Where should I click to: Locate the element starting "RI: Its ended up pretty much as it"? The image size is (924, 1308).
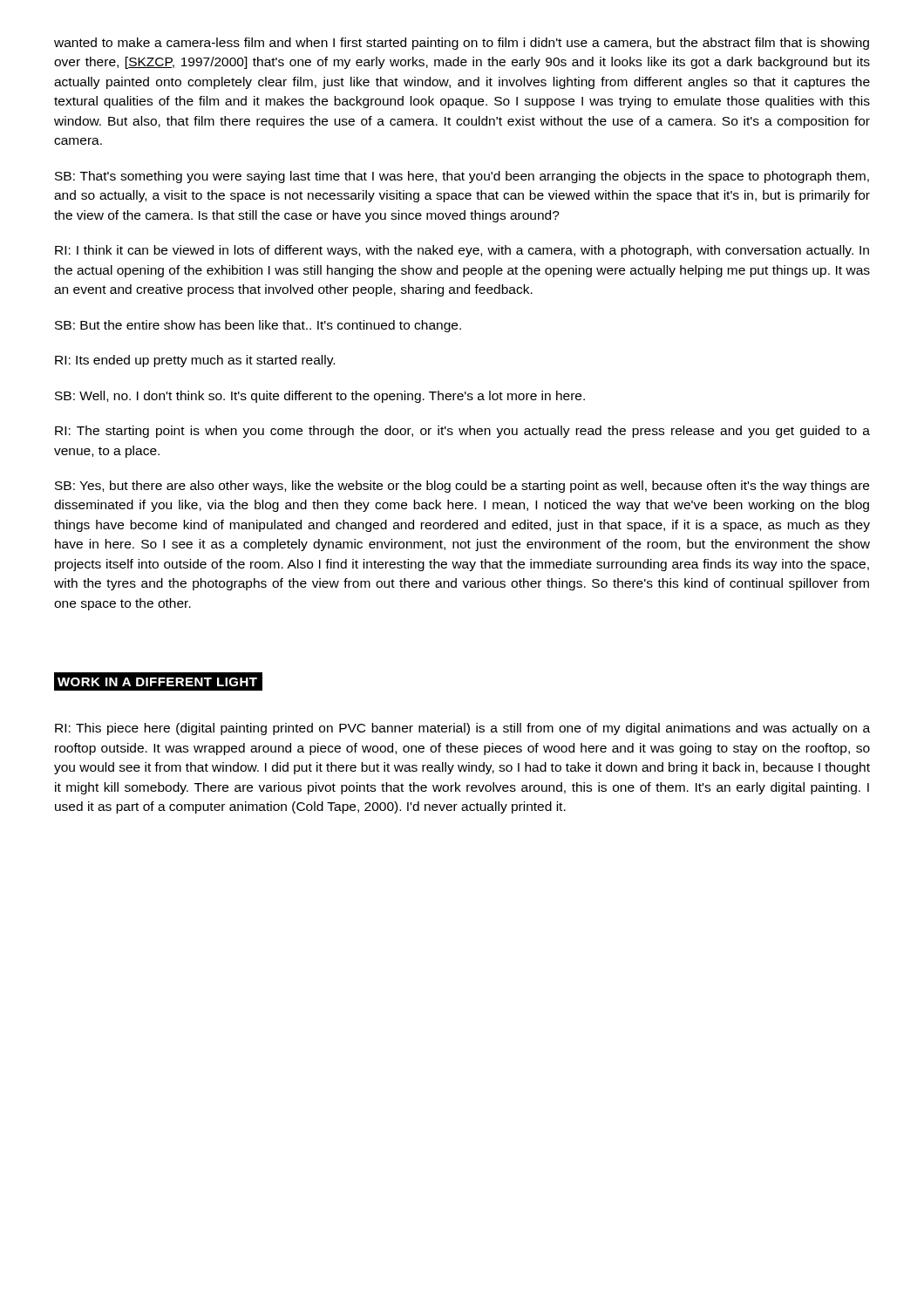click(x=195, y=360)
